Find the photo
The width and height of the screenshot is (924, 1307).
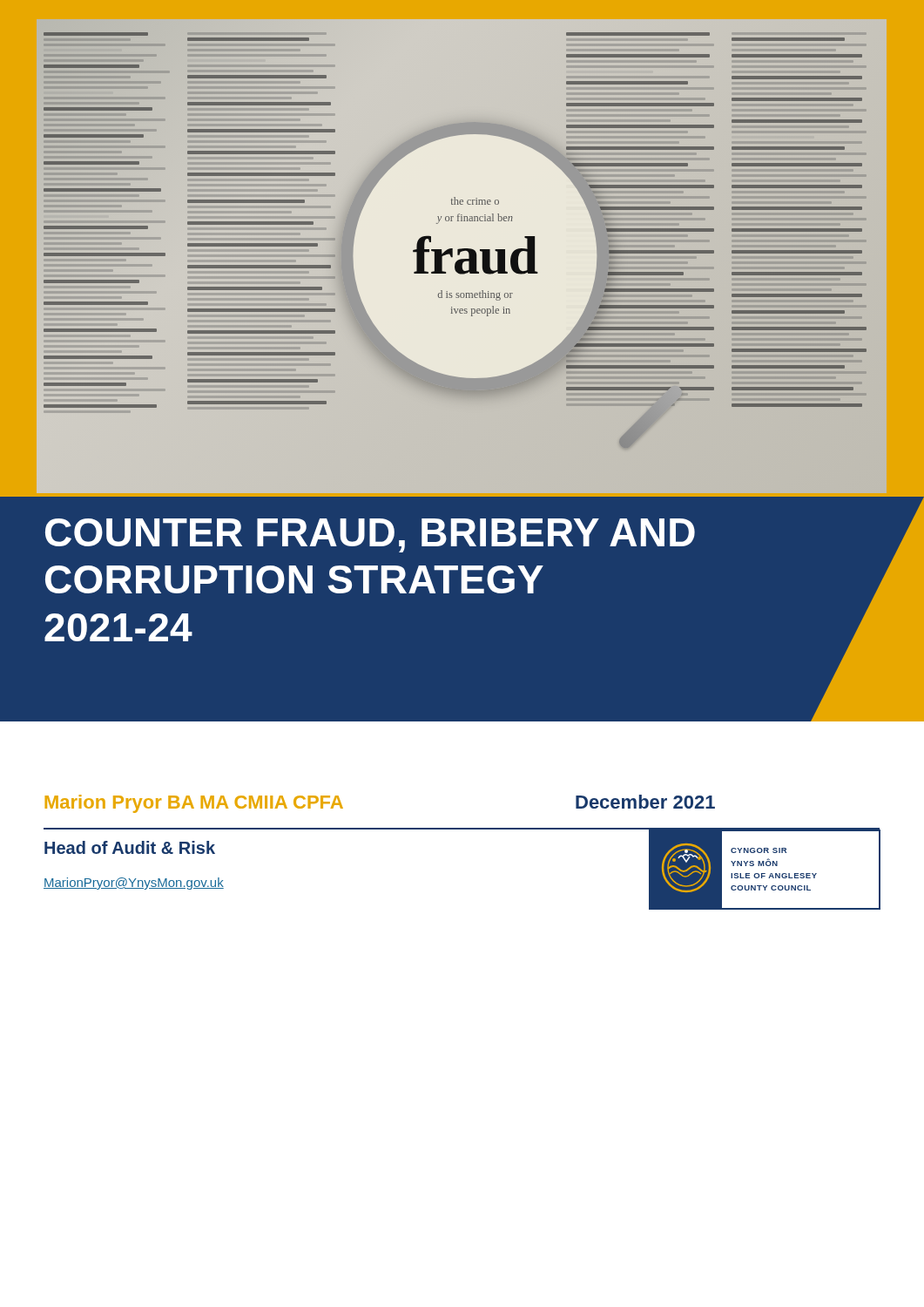point(462,256)
